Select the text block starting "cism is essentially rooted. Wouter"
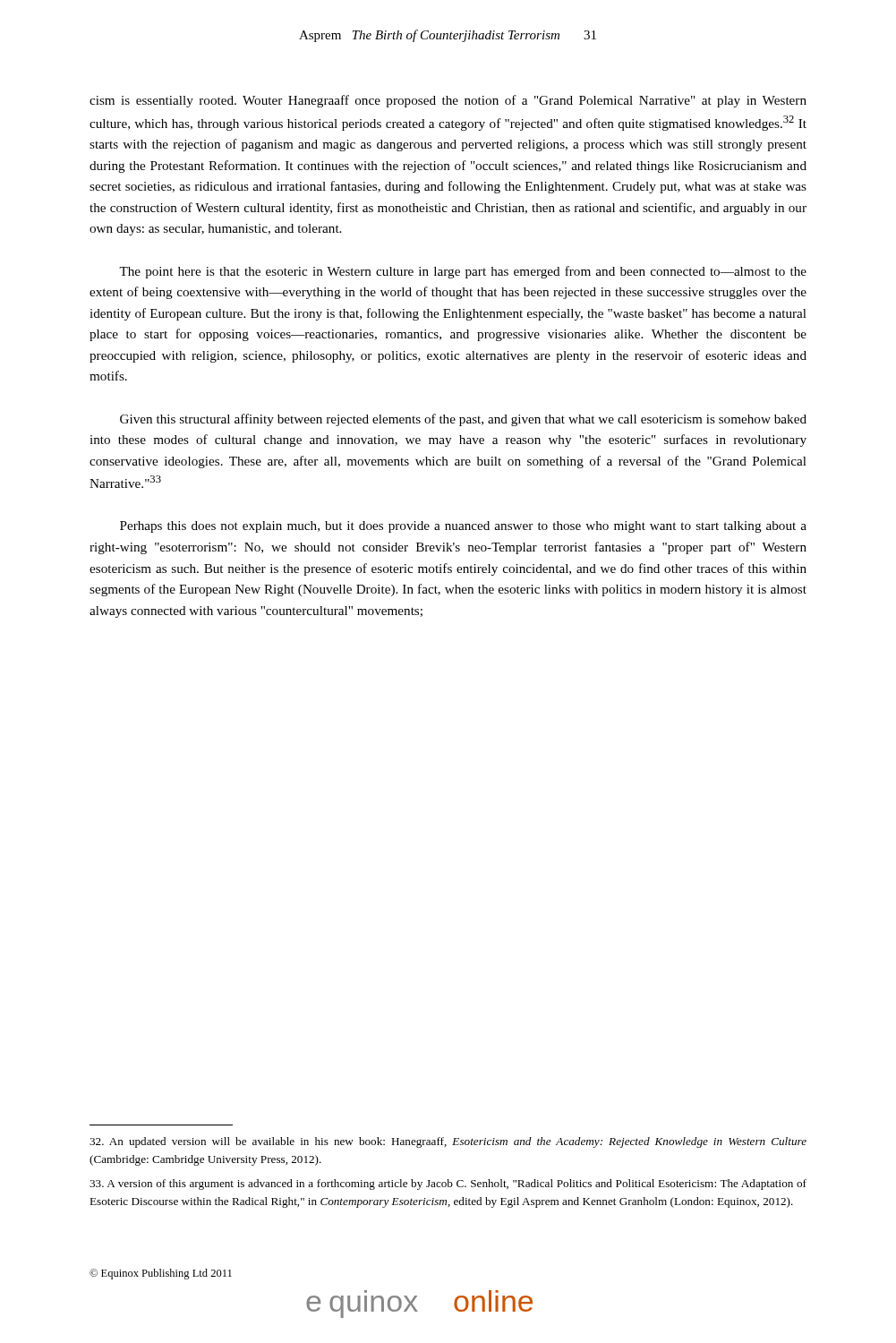 448,164
